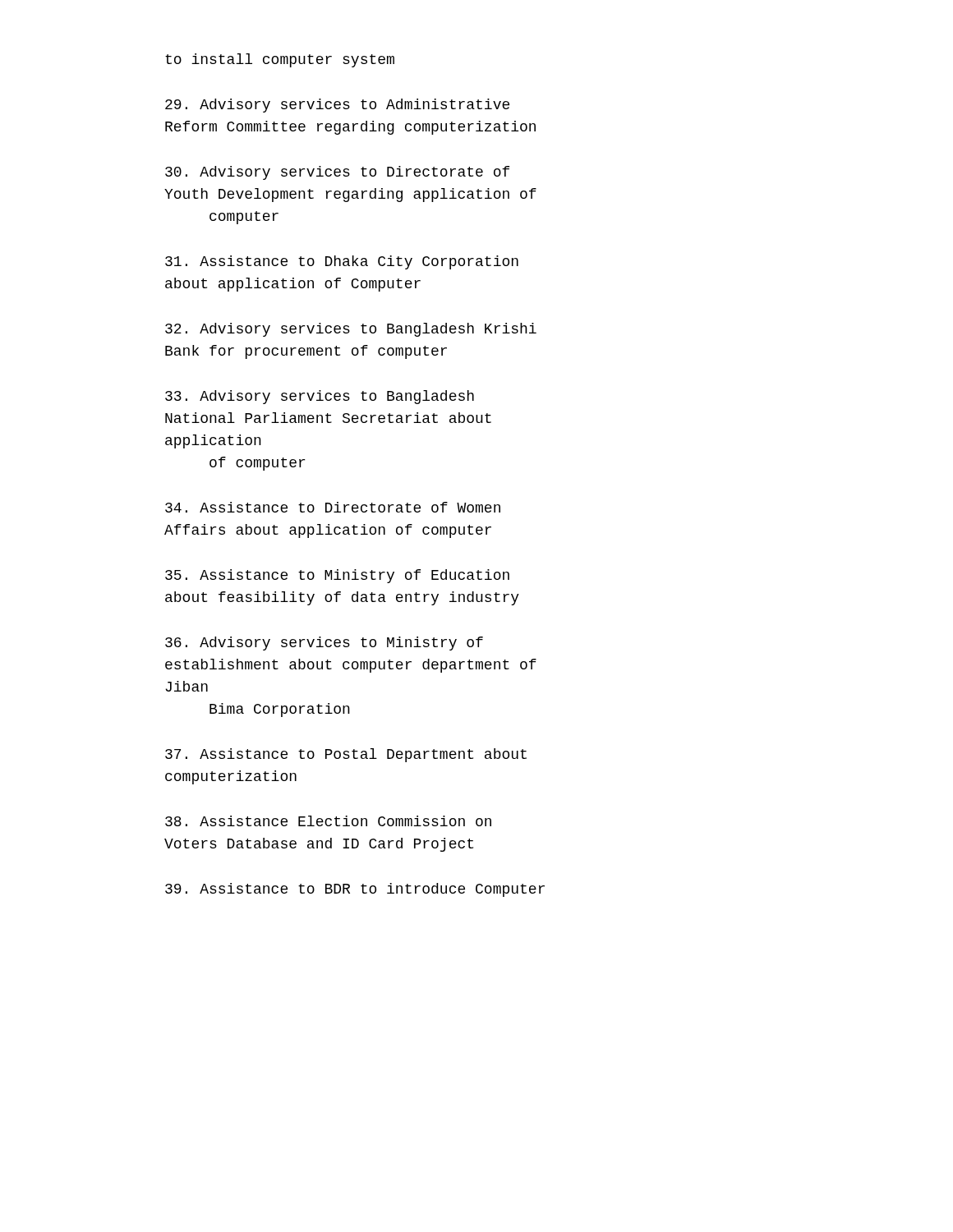Select the text block starting "to install computer system"
Screen dimensions: 1232x953
(280, 60)
